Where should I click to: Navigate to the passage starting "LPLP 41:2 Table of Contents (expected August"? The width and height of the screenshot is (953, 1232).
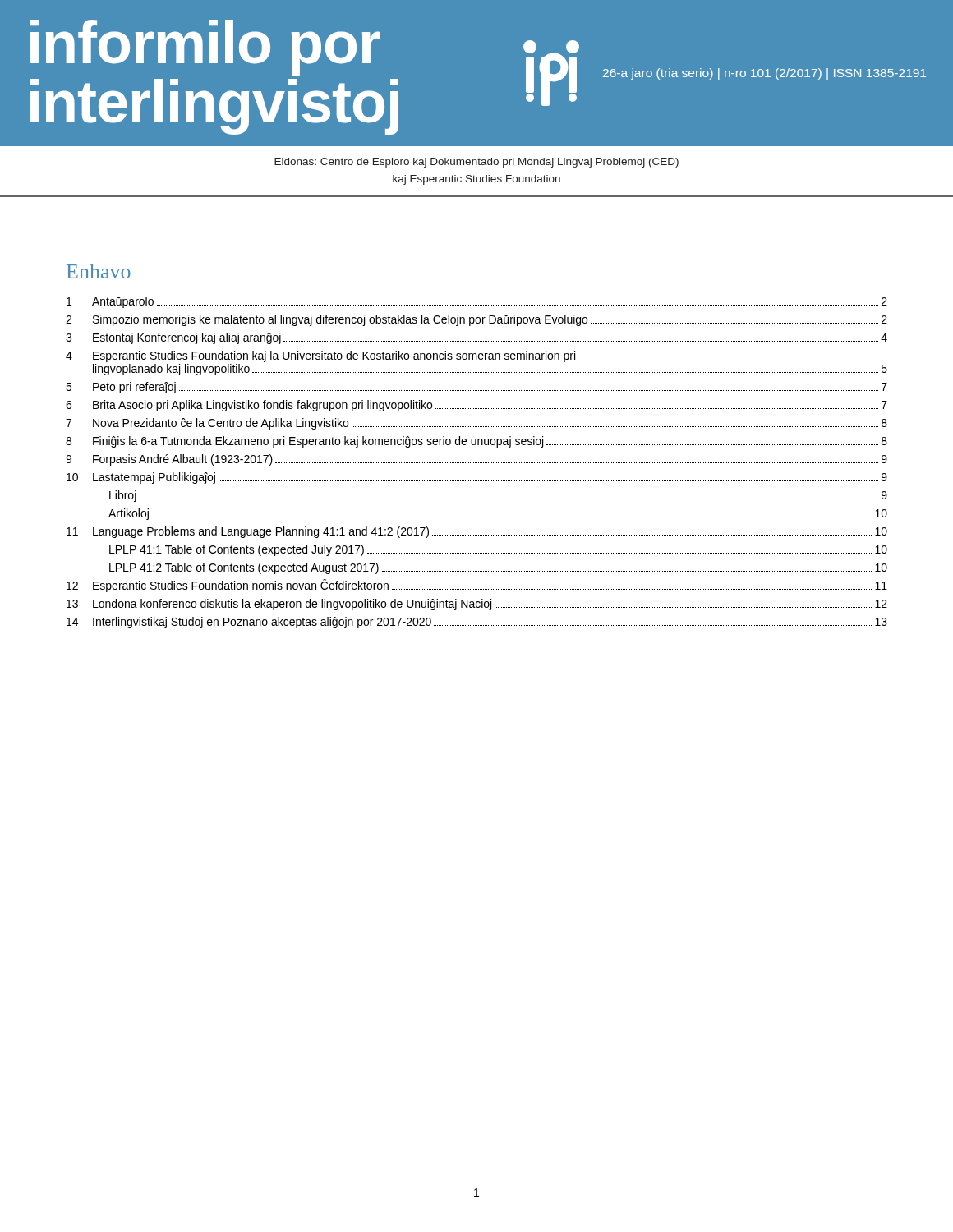(x=476, y=567)
